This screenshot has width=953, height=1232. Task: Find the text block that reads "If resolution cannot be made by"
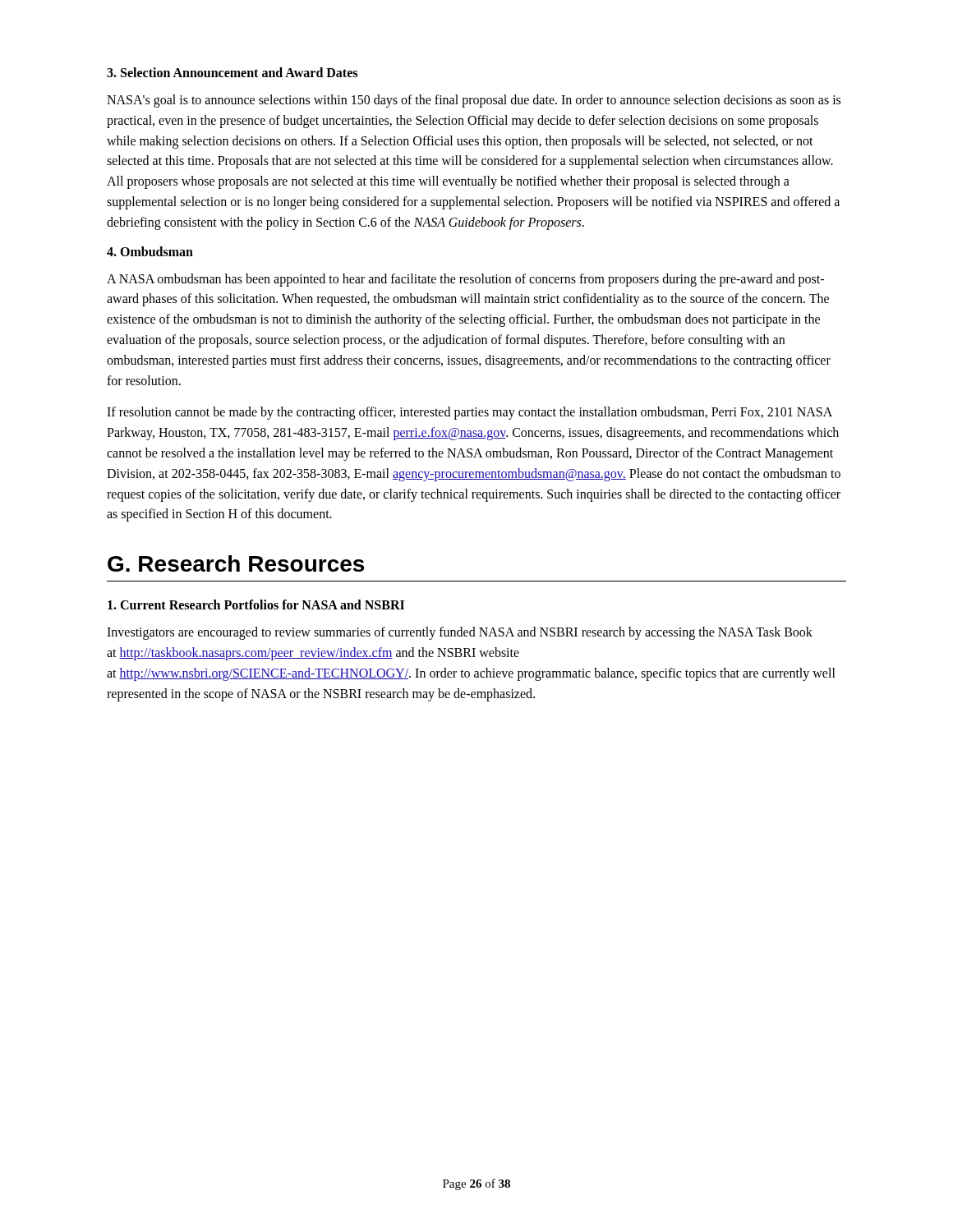pyautogui.click(x=476, y=464)
